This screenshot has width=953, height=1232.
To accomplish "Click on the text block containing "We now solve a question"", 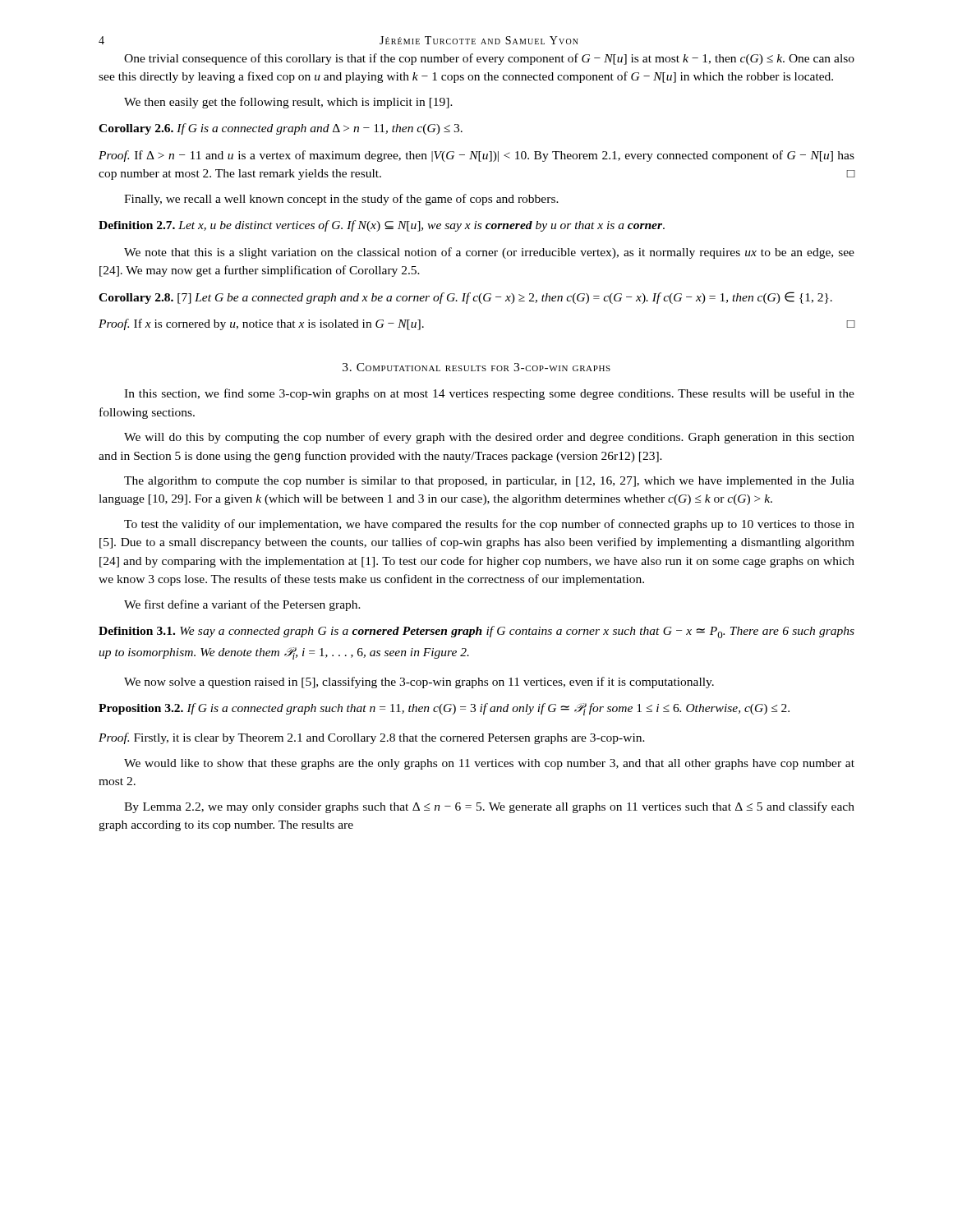I will 476,682.
